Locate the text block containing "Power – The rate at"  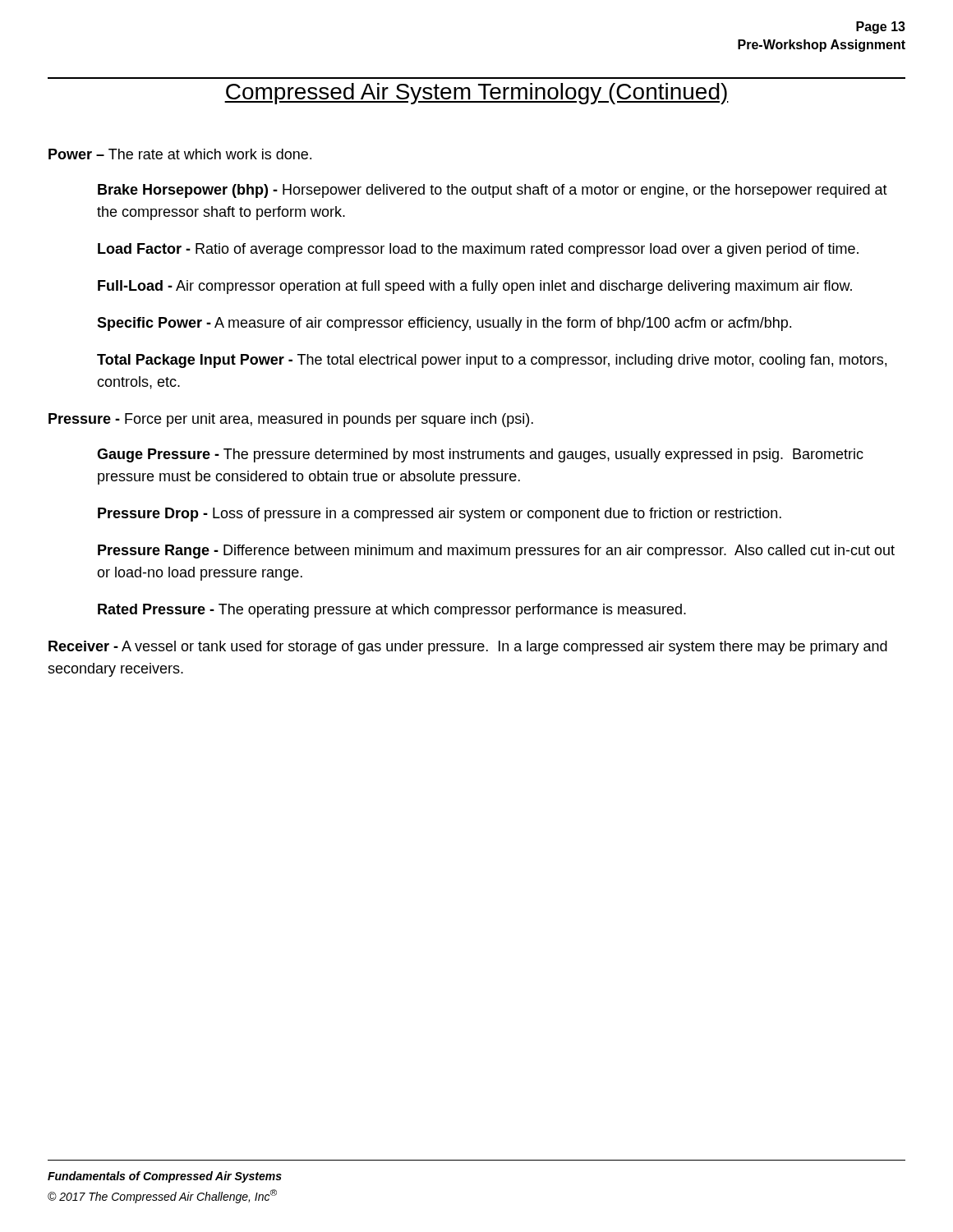[x=180, y=154]
